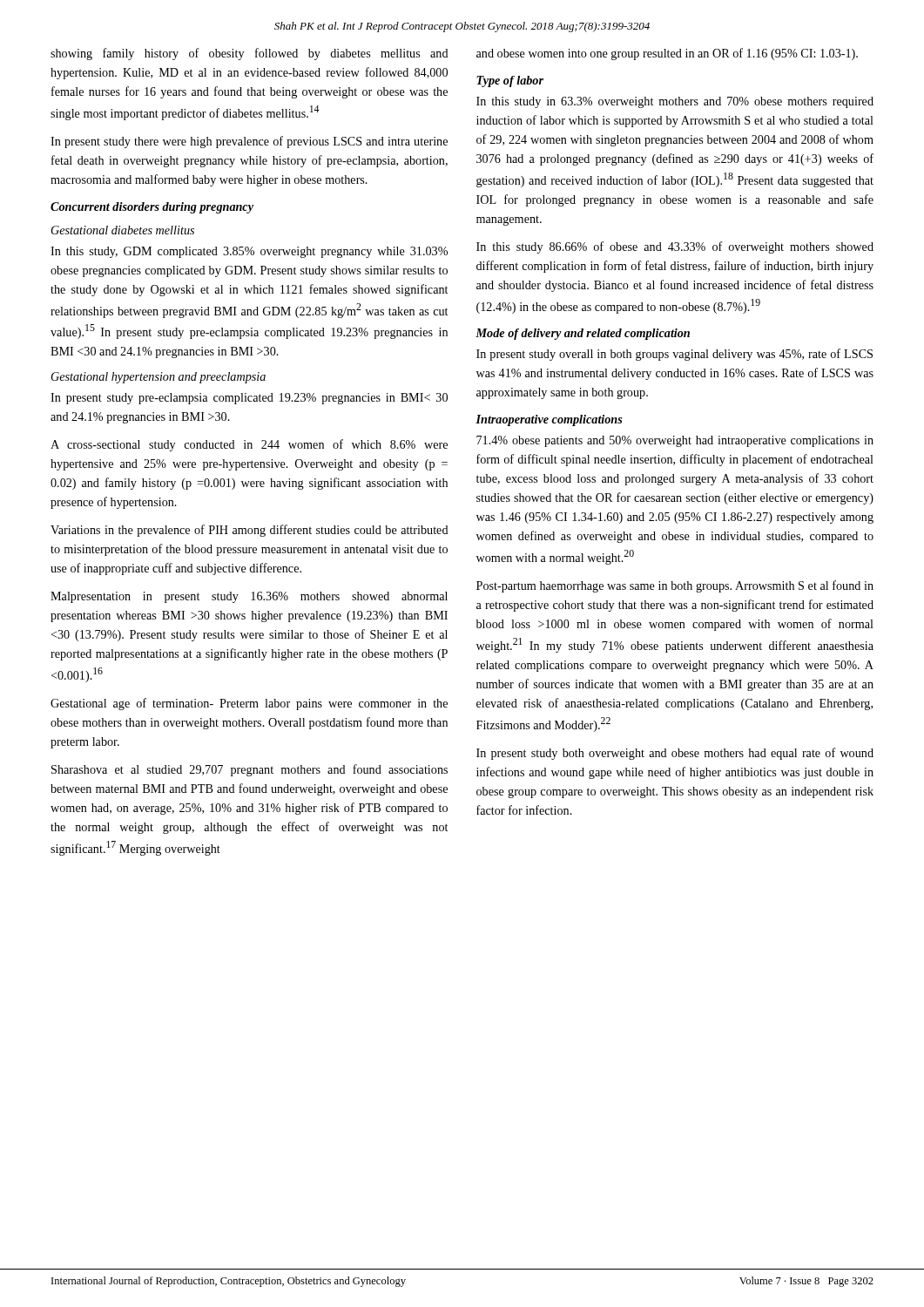Point to the block beginning "In present study overall"
Image resolution: width=924 pixels, height=1307 pixels.
coord(675,373)
